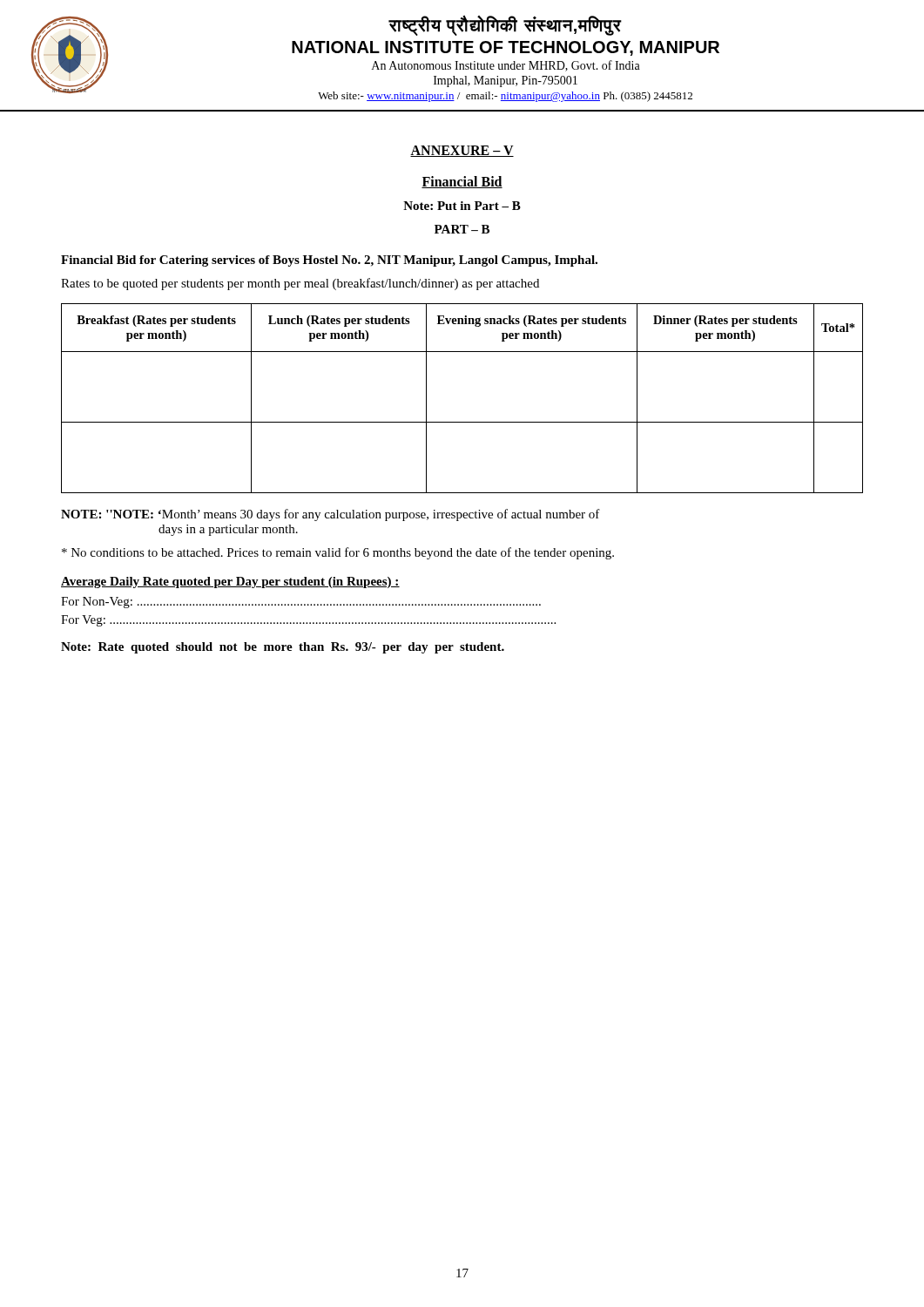
Task: Click where it says "ANNEXURE – V"
Action: click(462, 150)
